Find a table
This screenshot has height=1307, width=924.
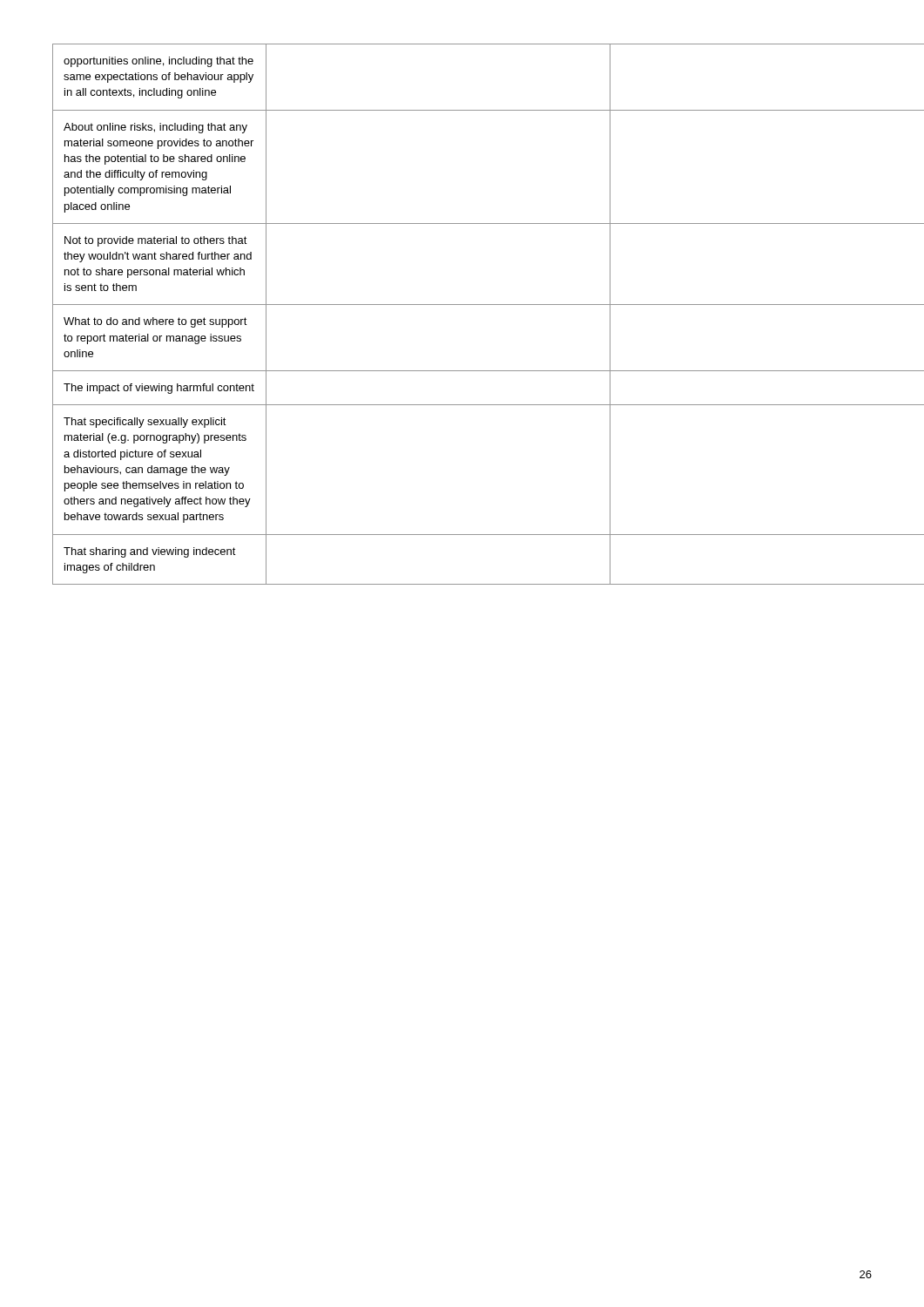click(462, 314)
